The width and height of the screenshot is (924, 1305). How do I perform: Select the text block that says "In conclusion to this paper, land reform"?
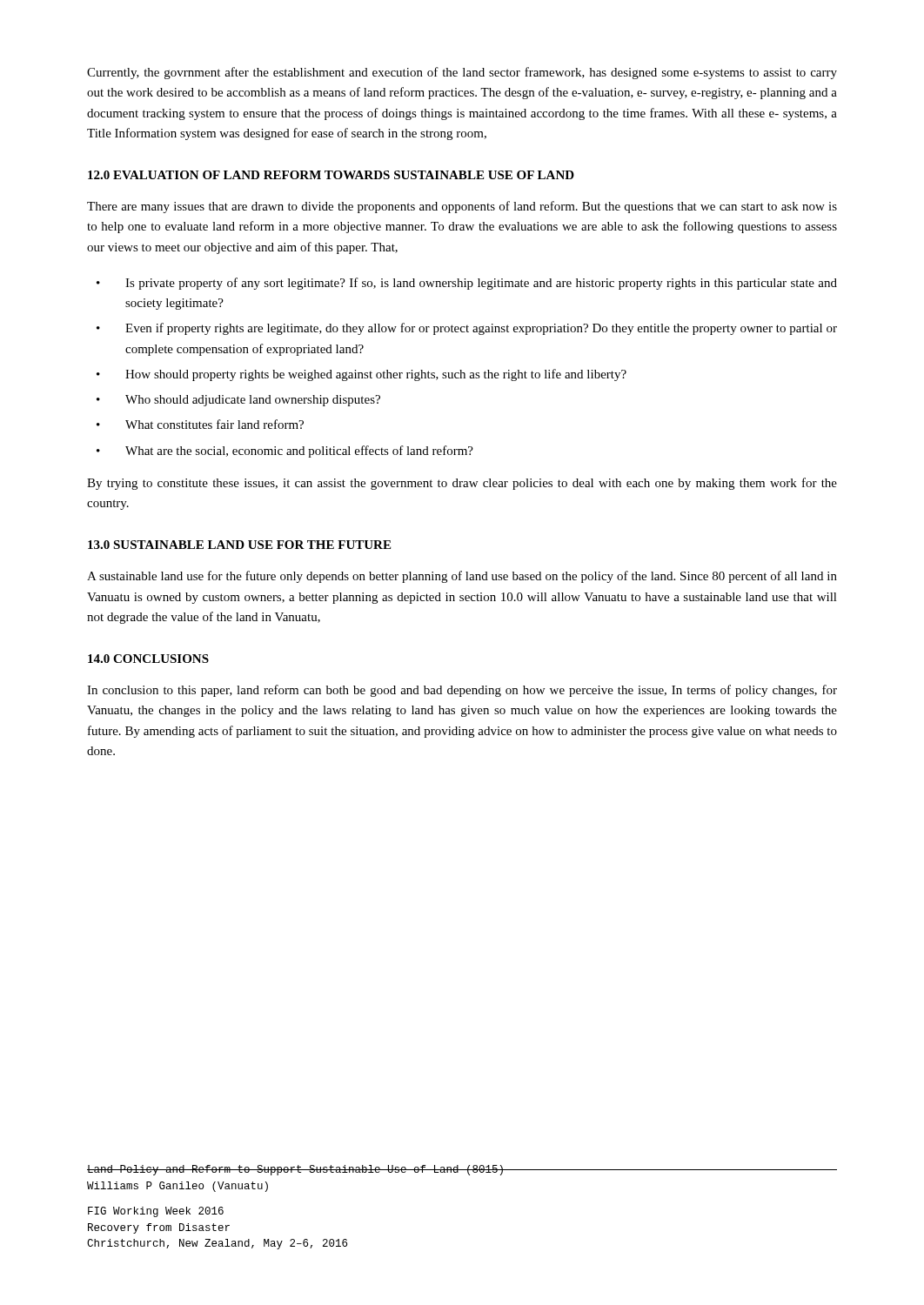[x=462, y=720]
